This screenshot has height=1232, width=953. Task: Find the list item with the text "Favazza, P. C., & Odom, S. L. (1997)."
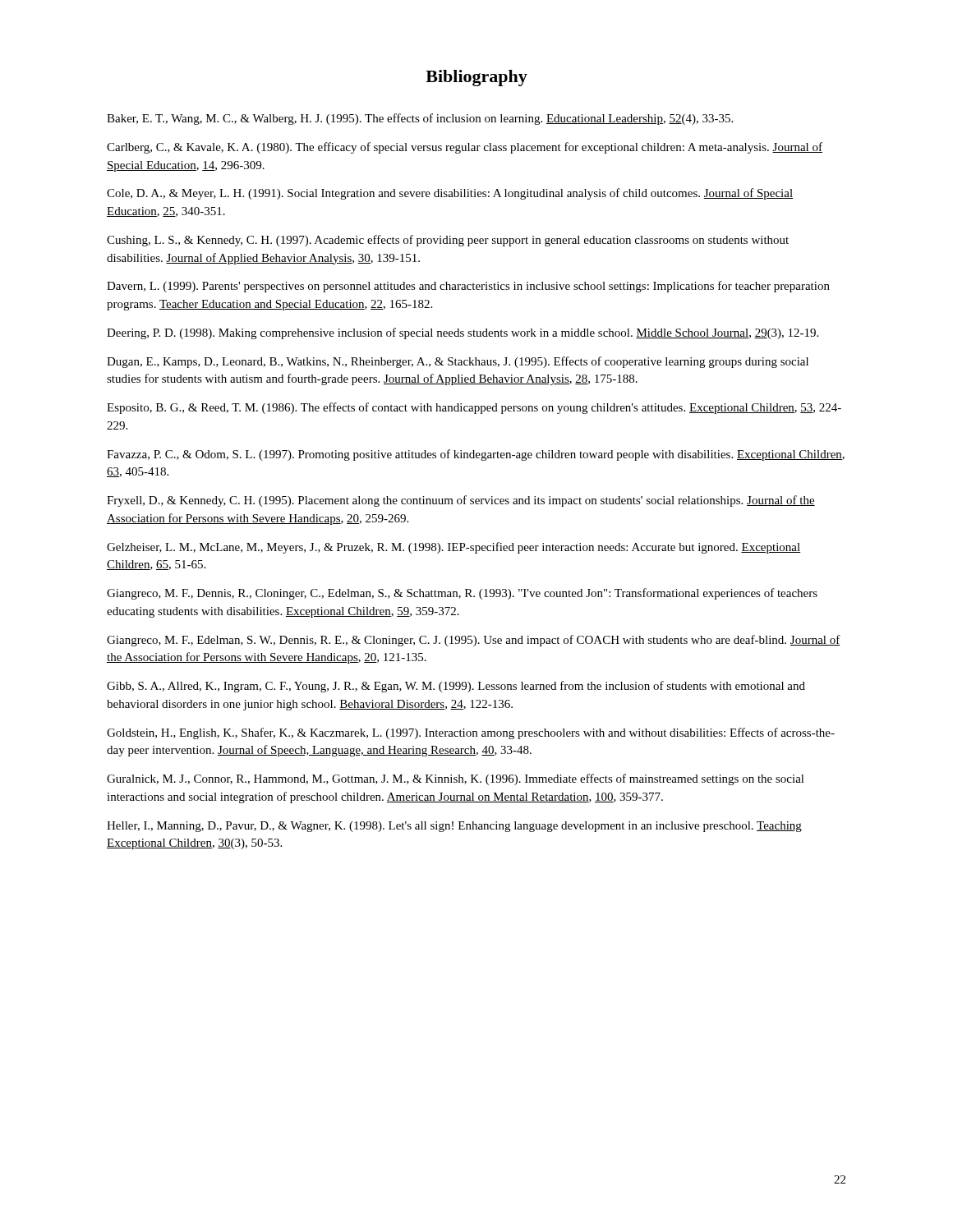click(476, 463)
